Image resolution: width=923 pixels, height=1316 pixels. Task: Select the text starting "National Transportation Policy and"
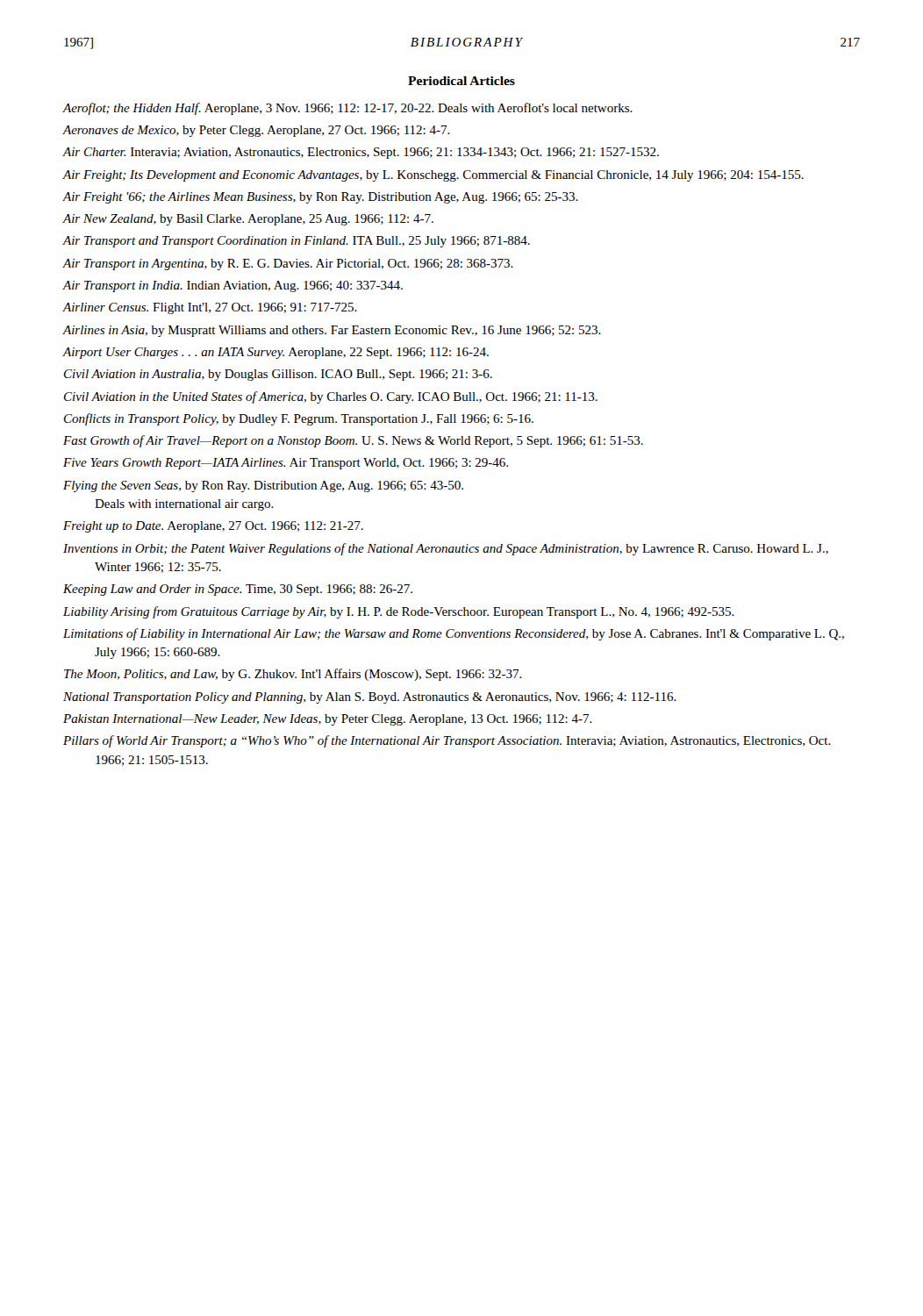click(x=370, y=696)
